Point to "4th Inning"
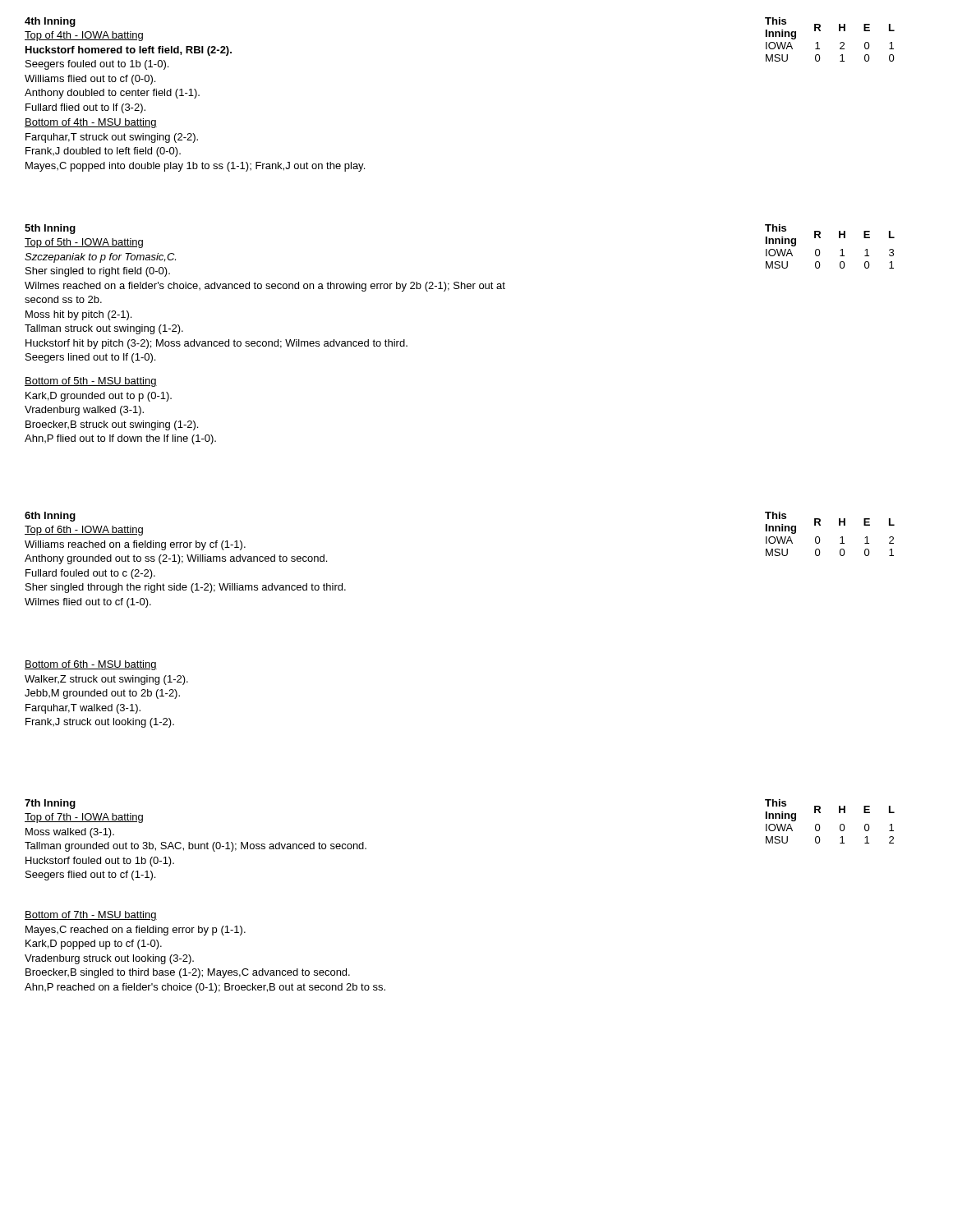The width and height of the screenshot is (953, 1232). (50, 21)
